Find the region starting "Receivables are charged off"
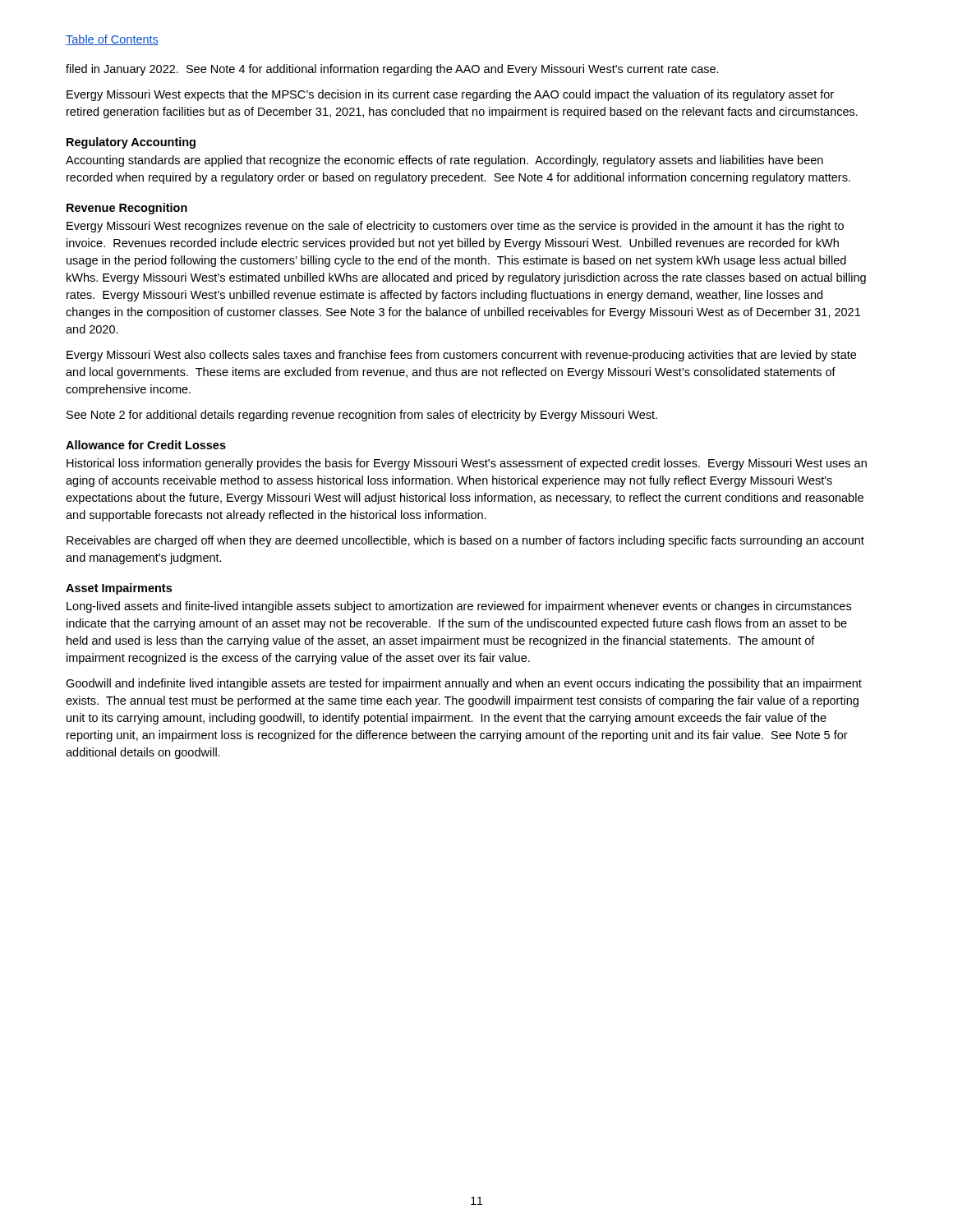This screenshot has width=953, height=1232. (465, 549)
